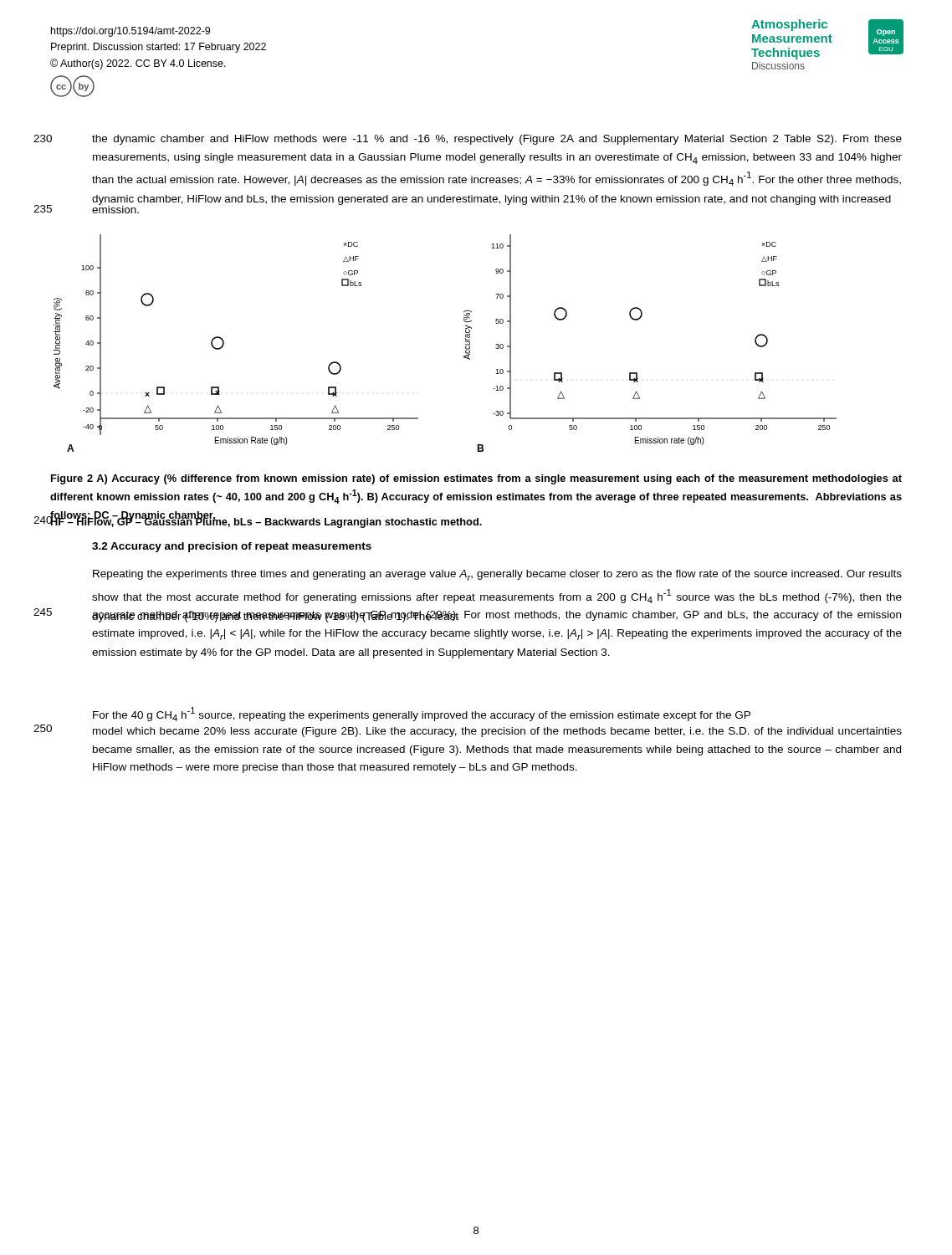Screen dimensions: 1255x952
Task: Where is the passage that starts "Repeating the experiments three times and generating"?
Action: point(497,595)
